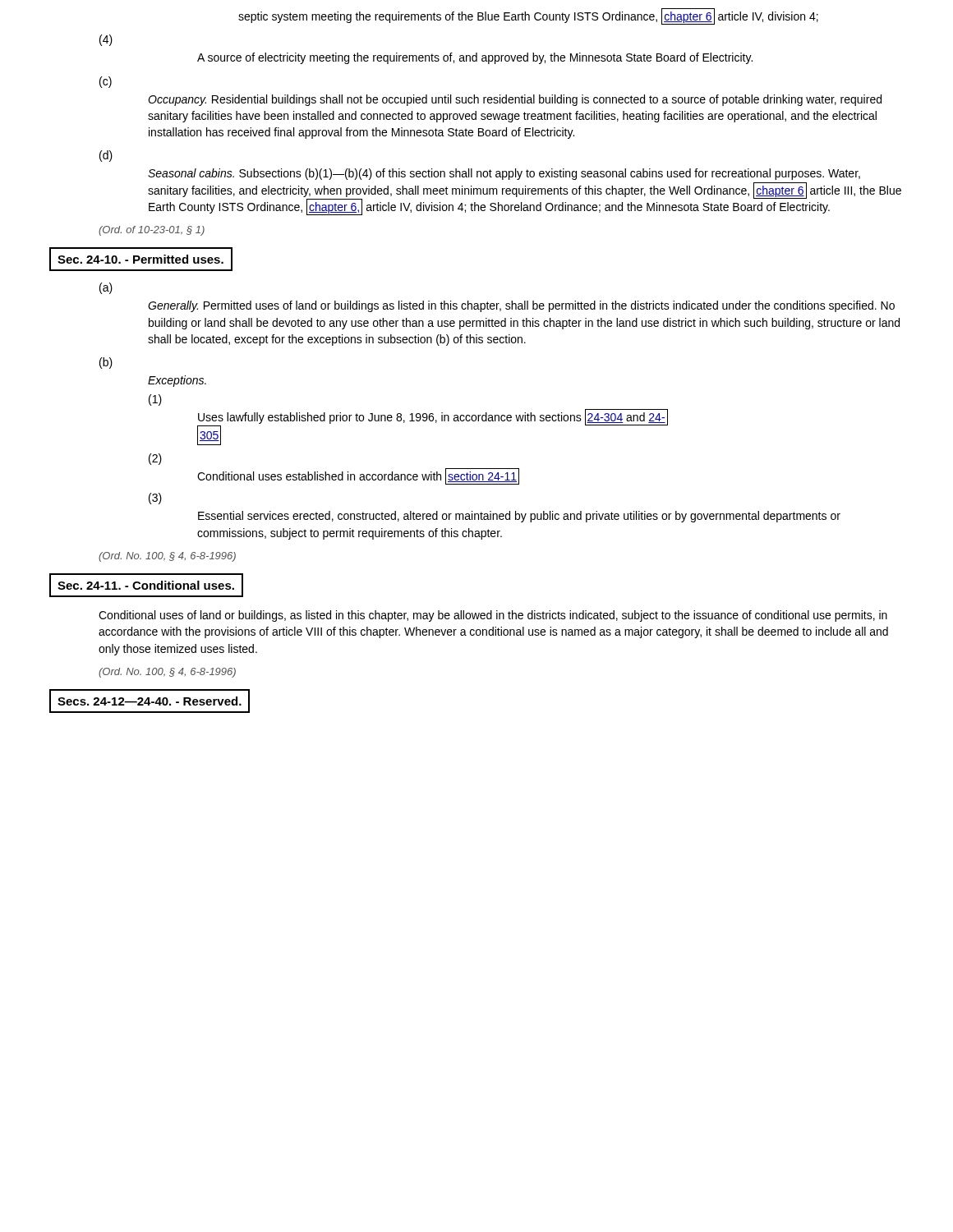Click on the caption with the text "(Ord. of 10-23-01, §"
The width and height of the screenshot is (953, 1232).
[x=152, y=230]
